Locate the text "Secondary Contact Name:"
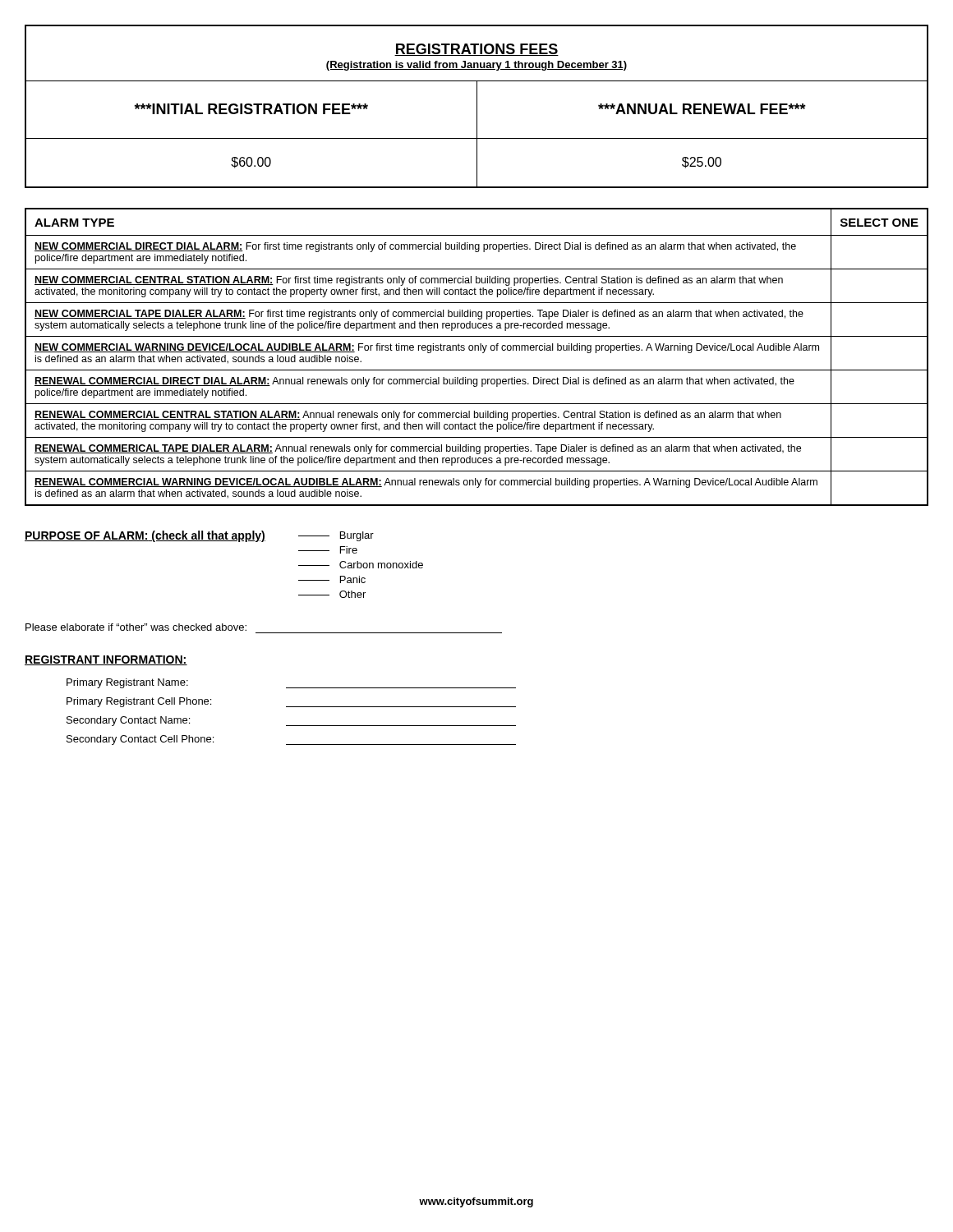The height and width of the screenshot is (1232, 953). coord(291,720)
